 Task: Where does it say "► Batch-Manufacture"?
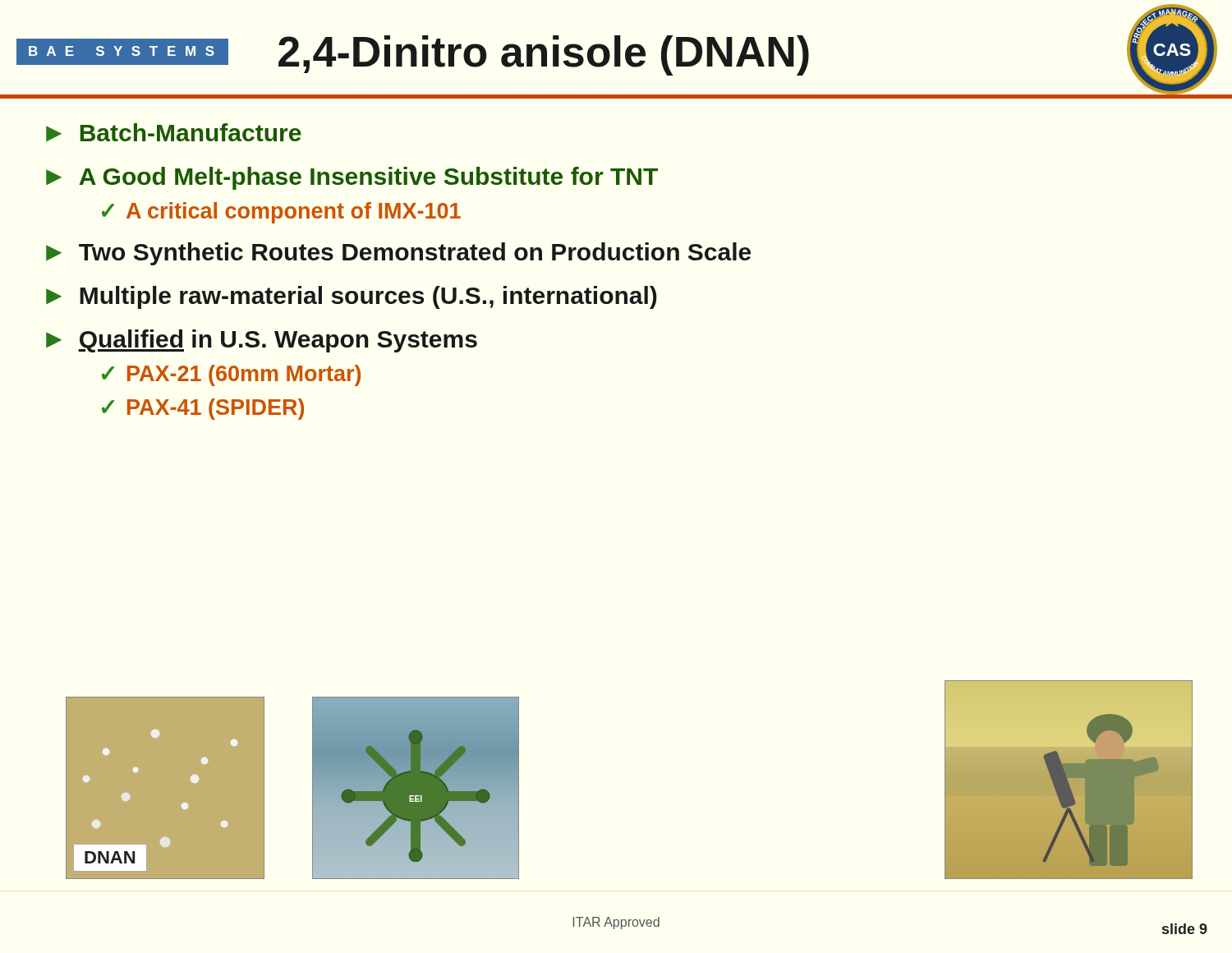coord(171,133)
